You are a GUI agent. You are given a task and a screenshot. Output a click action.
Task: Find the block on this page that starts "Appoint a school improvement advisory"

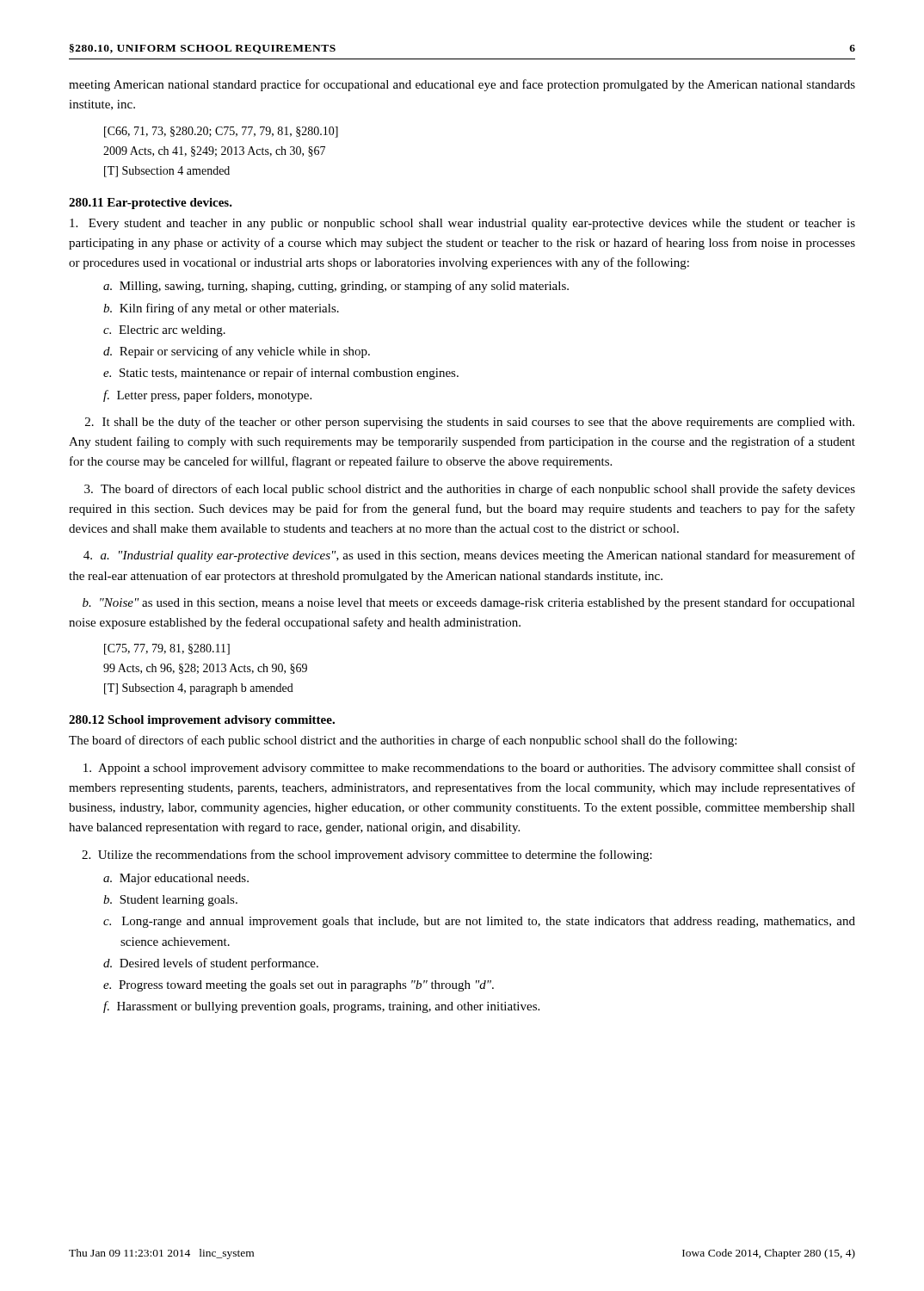tap(462, 797)
